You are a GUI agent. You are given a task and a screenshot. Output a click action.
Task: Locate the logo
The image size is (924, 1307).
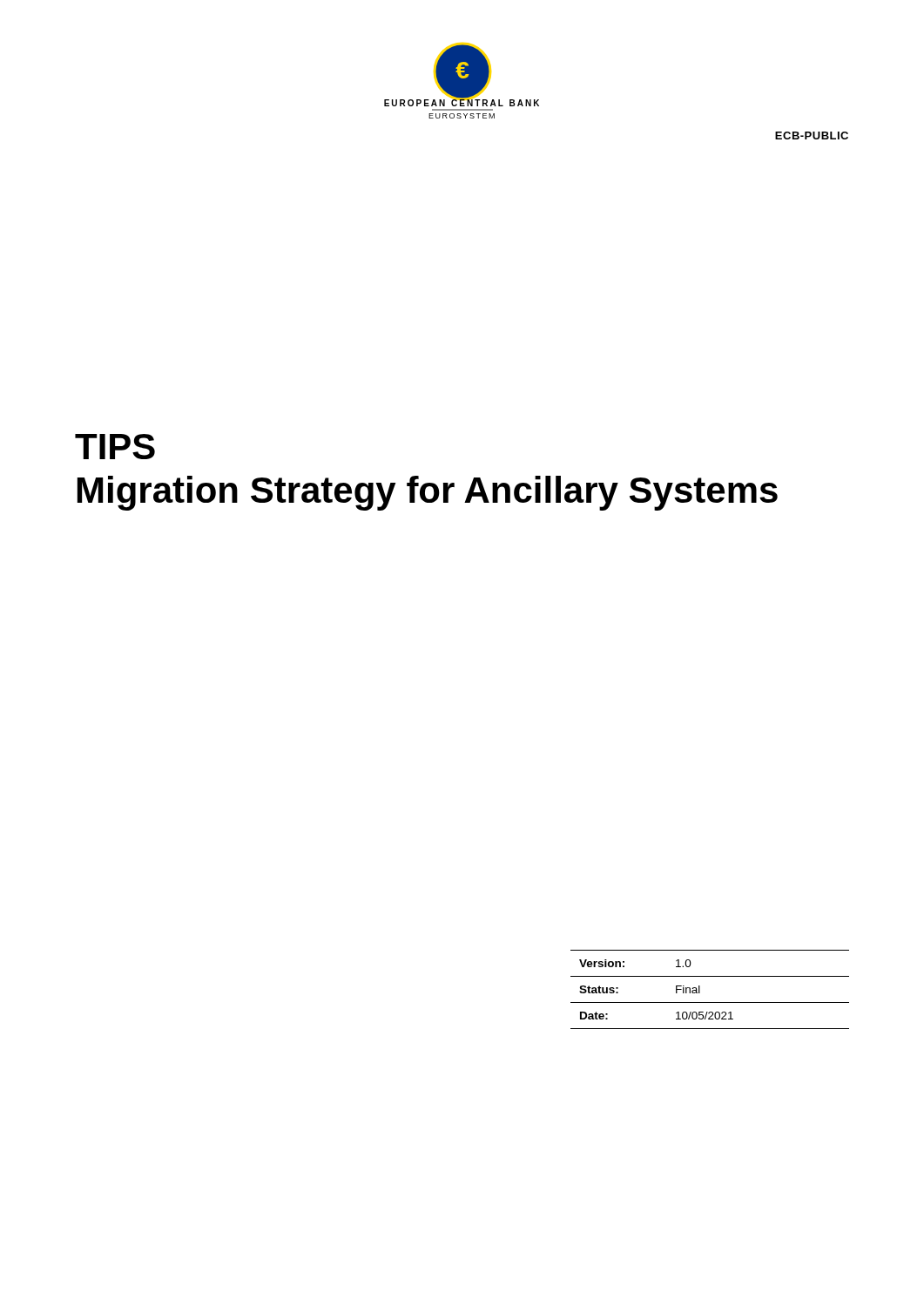(x=462, y=80)
